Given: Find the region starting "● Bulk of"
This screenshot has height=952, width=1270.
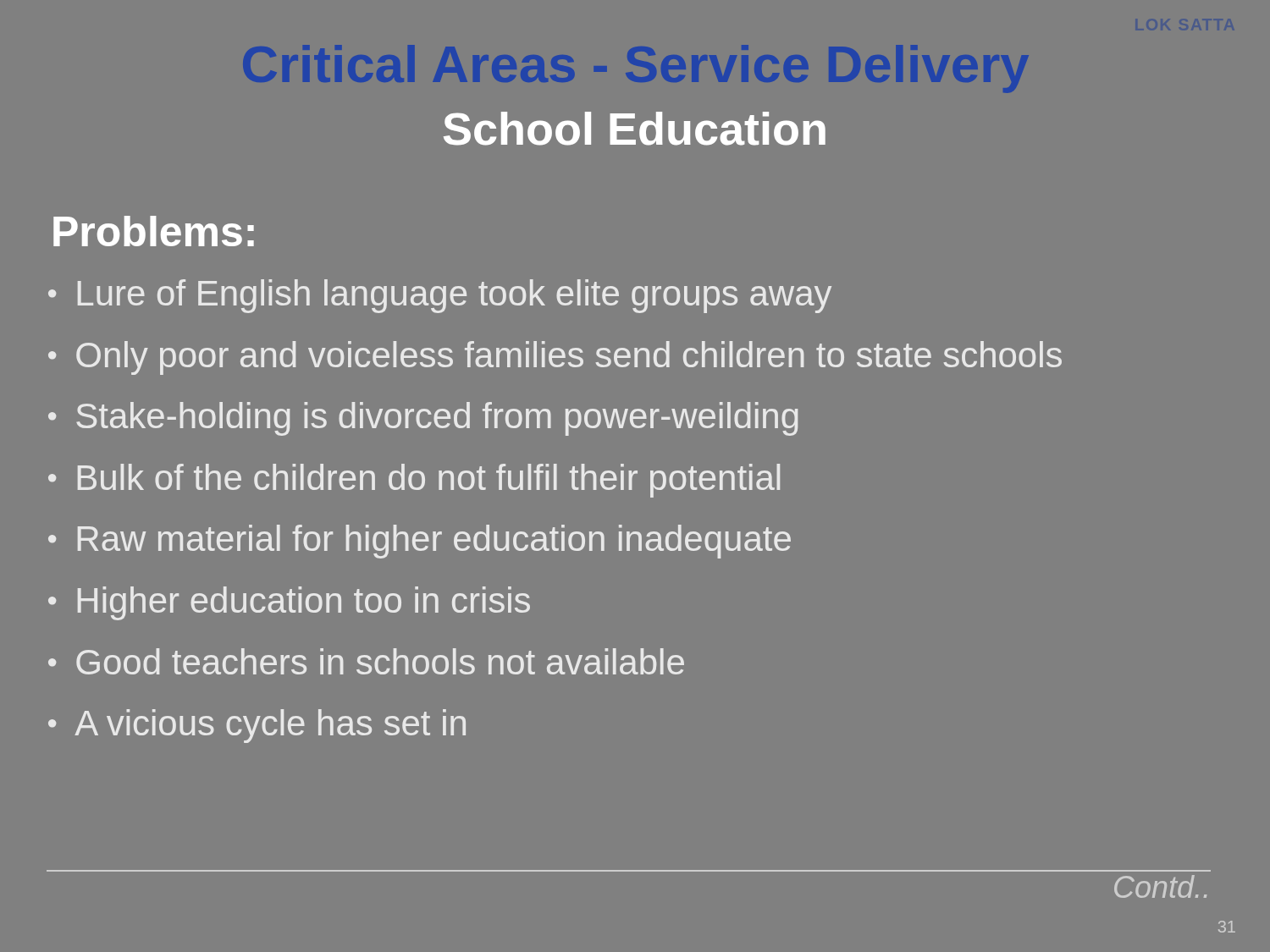Looking at the screenshot, I should (x=415, y=478).
